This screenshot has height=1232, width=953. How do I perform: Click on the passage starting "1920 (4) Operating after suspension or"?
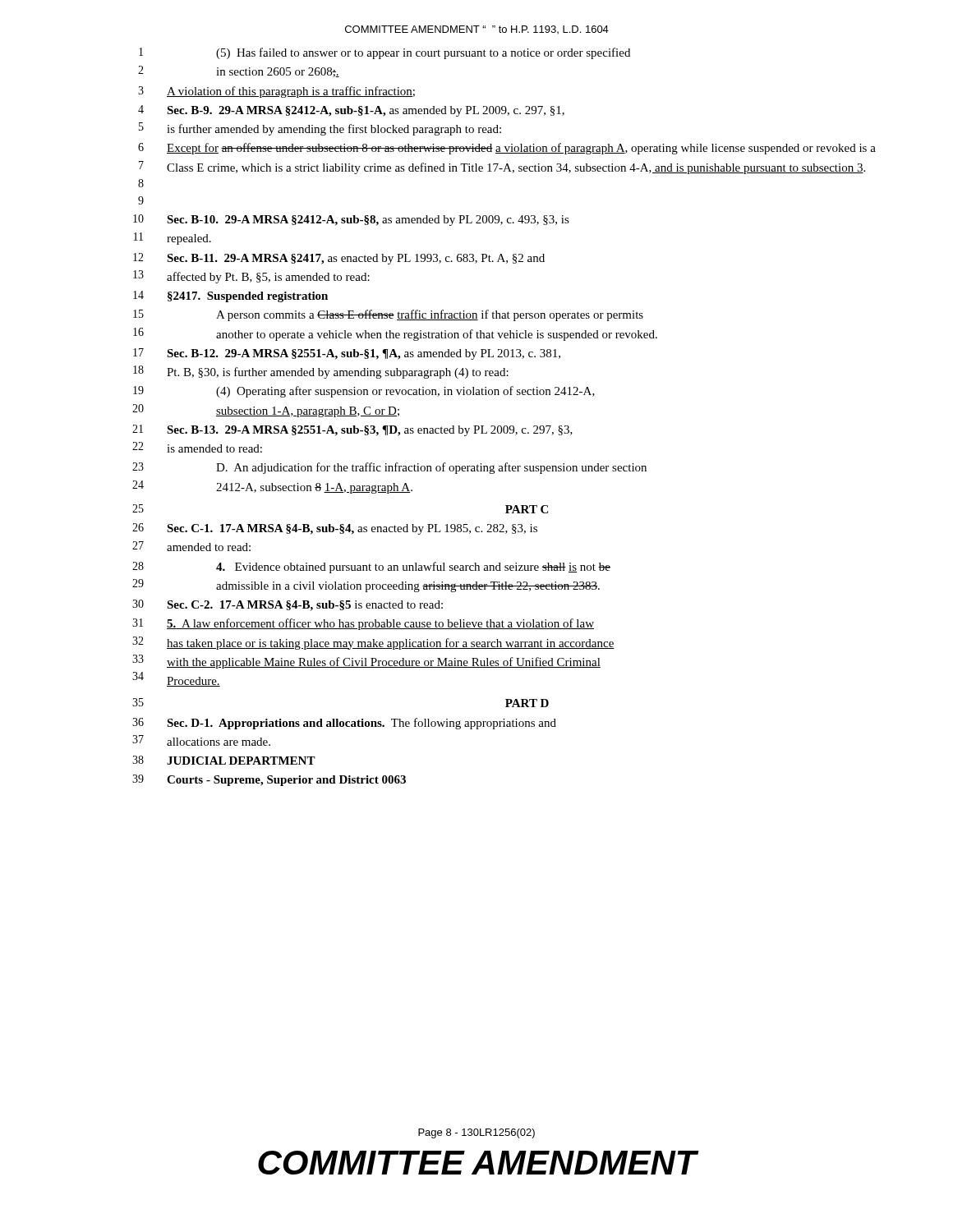493,401
